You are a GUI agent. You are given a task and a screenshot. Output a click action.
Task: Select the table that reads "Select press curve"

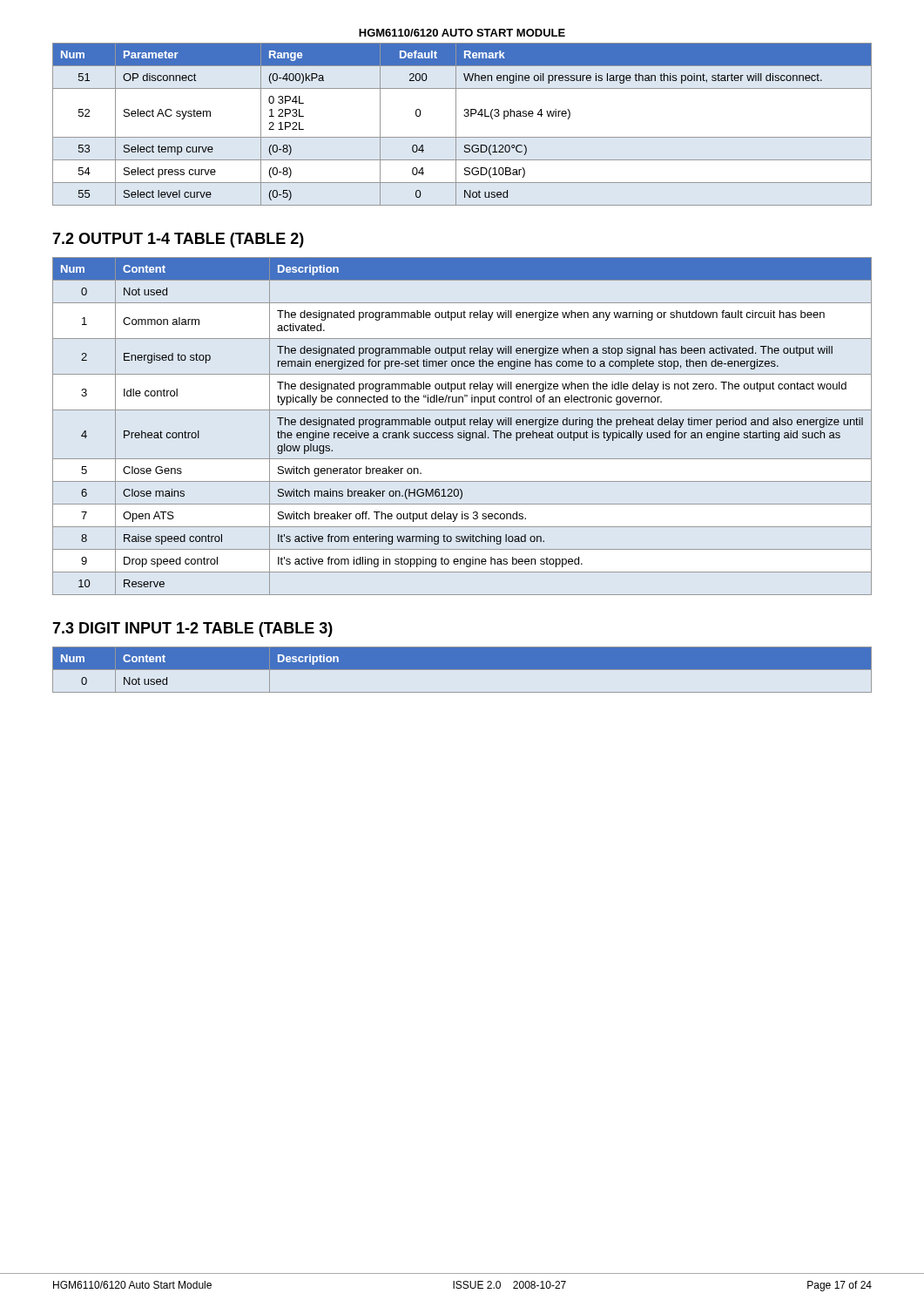click(462, 124)
